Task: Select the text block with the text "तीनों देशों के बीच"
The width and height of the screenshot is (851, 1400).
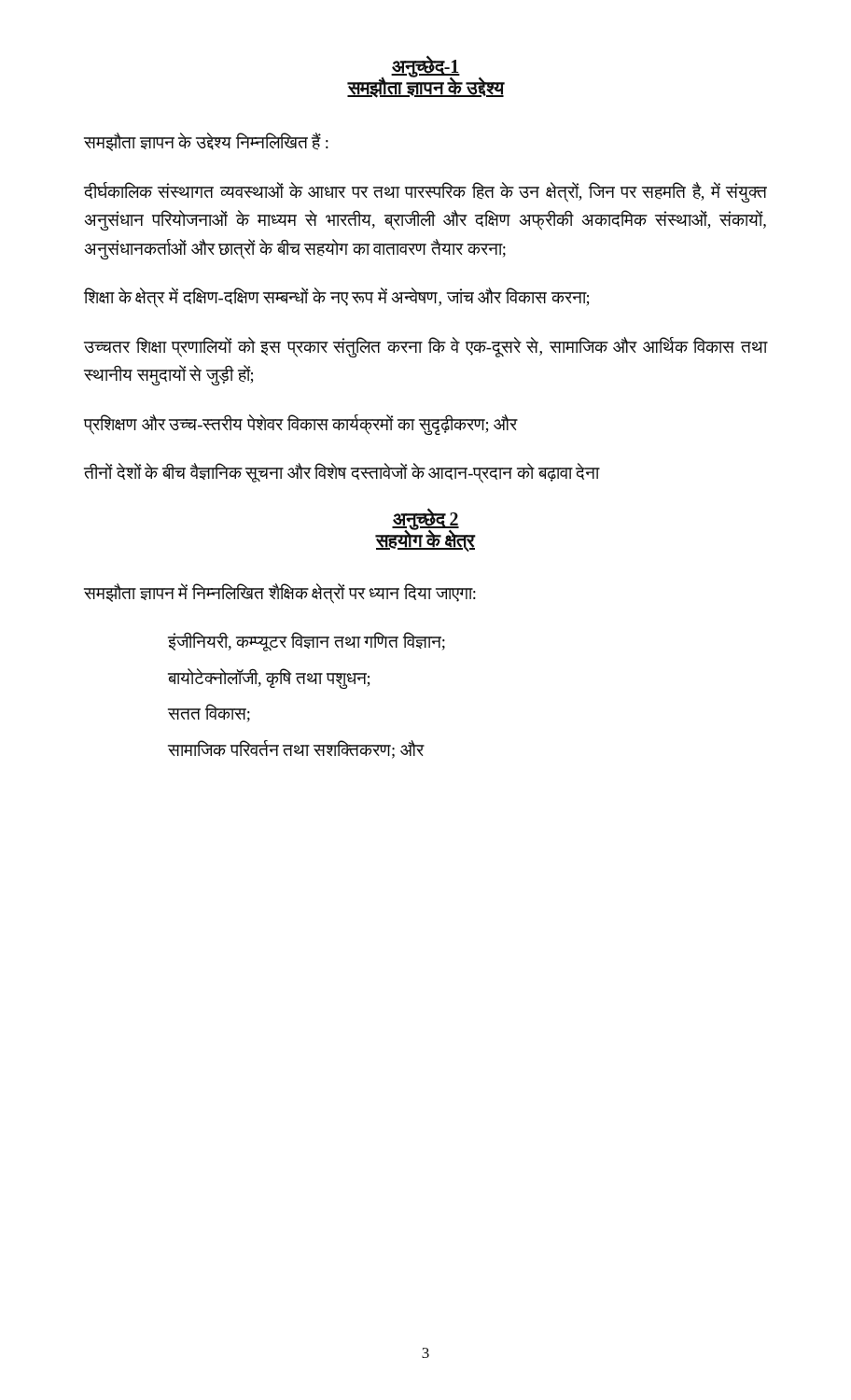Action: (342, 473)
